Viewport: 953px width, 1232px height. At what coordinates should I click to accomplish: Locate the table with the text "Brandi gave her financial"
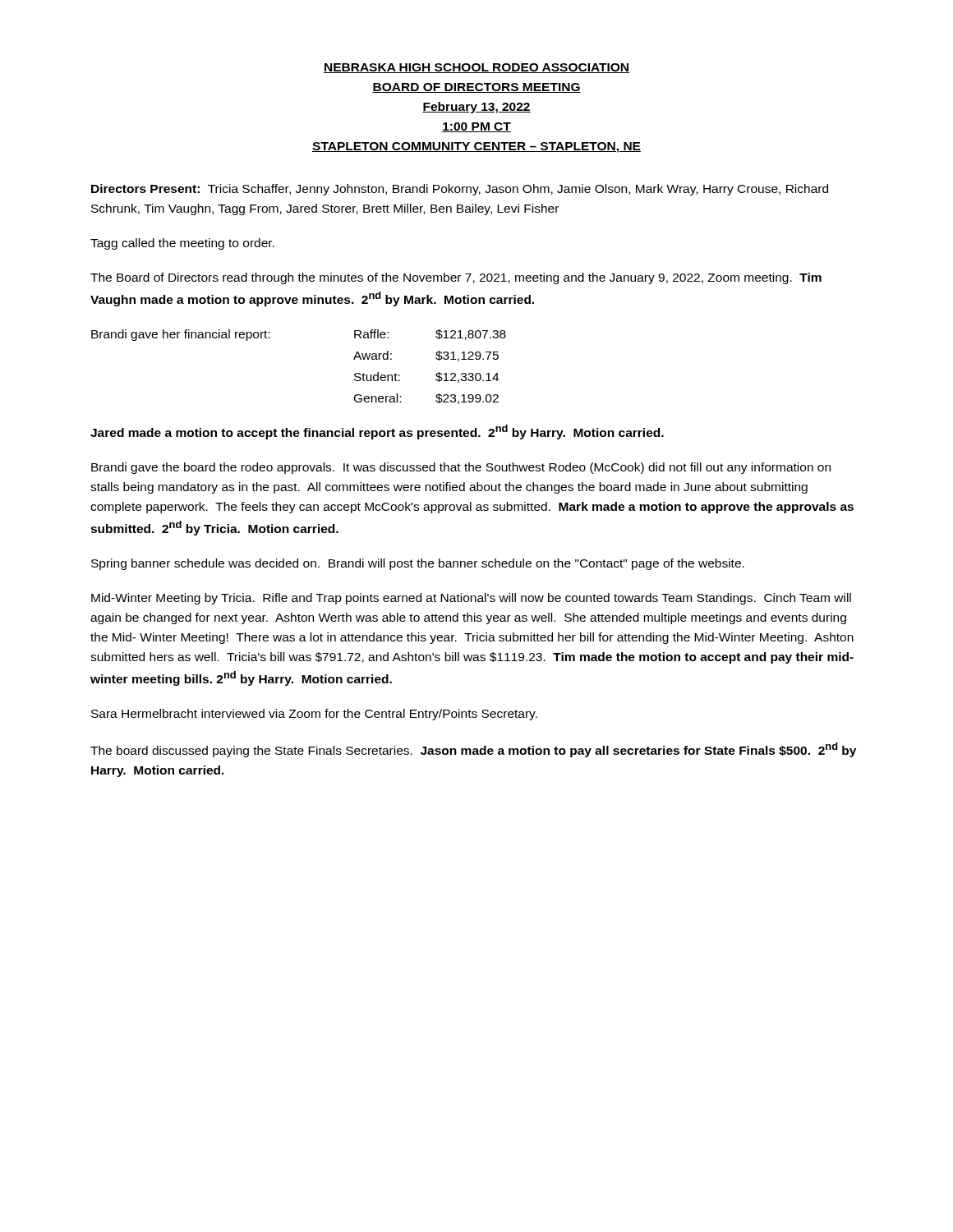point(476,367)
